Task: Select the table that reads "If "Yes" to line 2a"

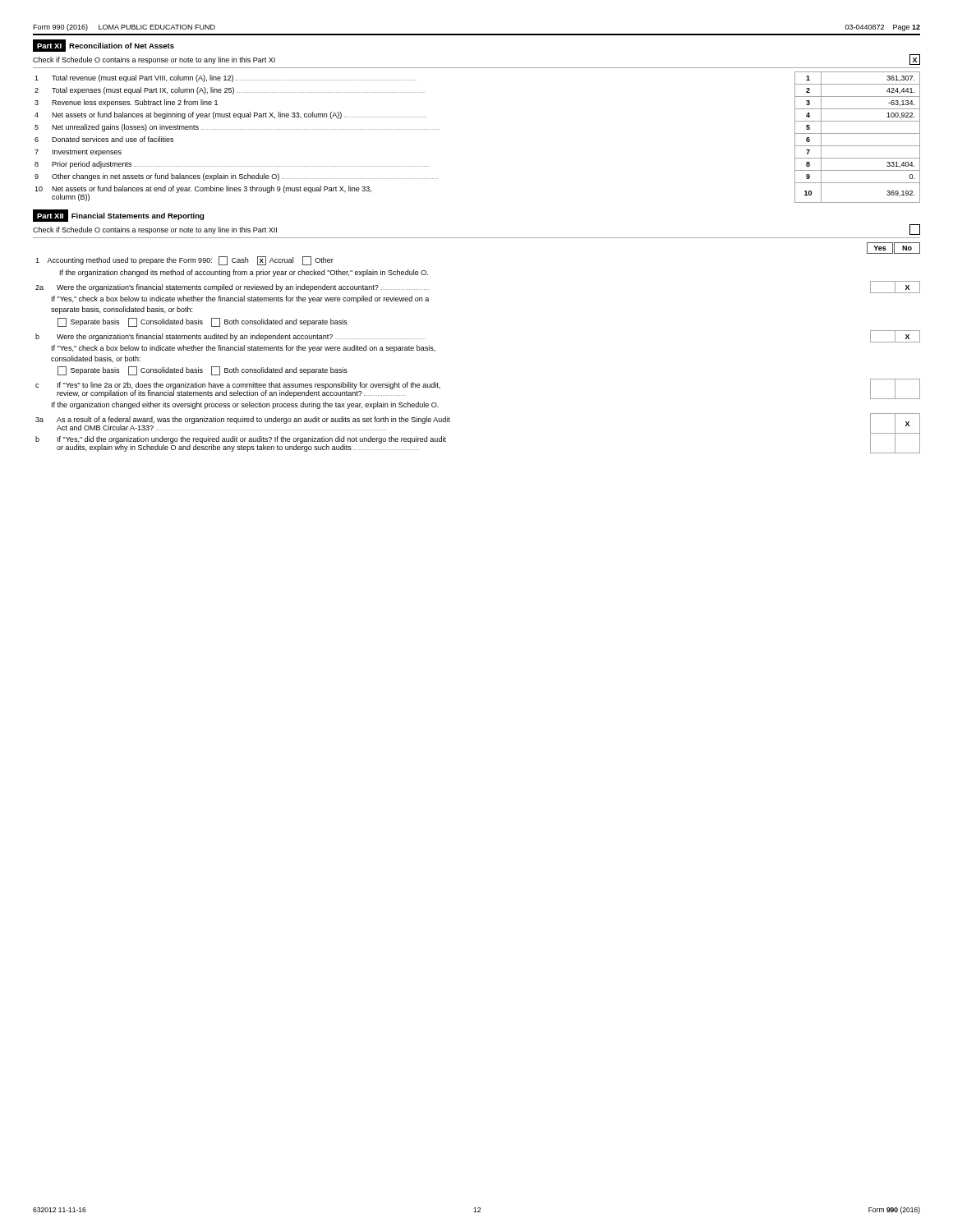Action: (476, 354)
